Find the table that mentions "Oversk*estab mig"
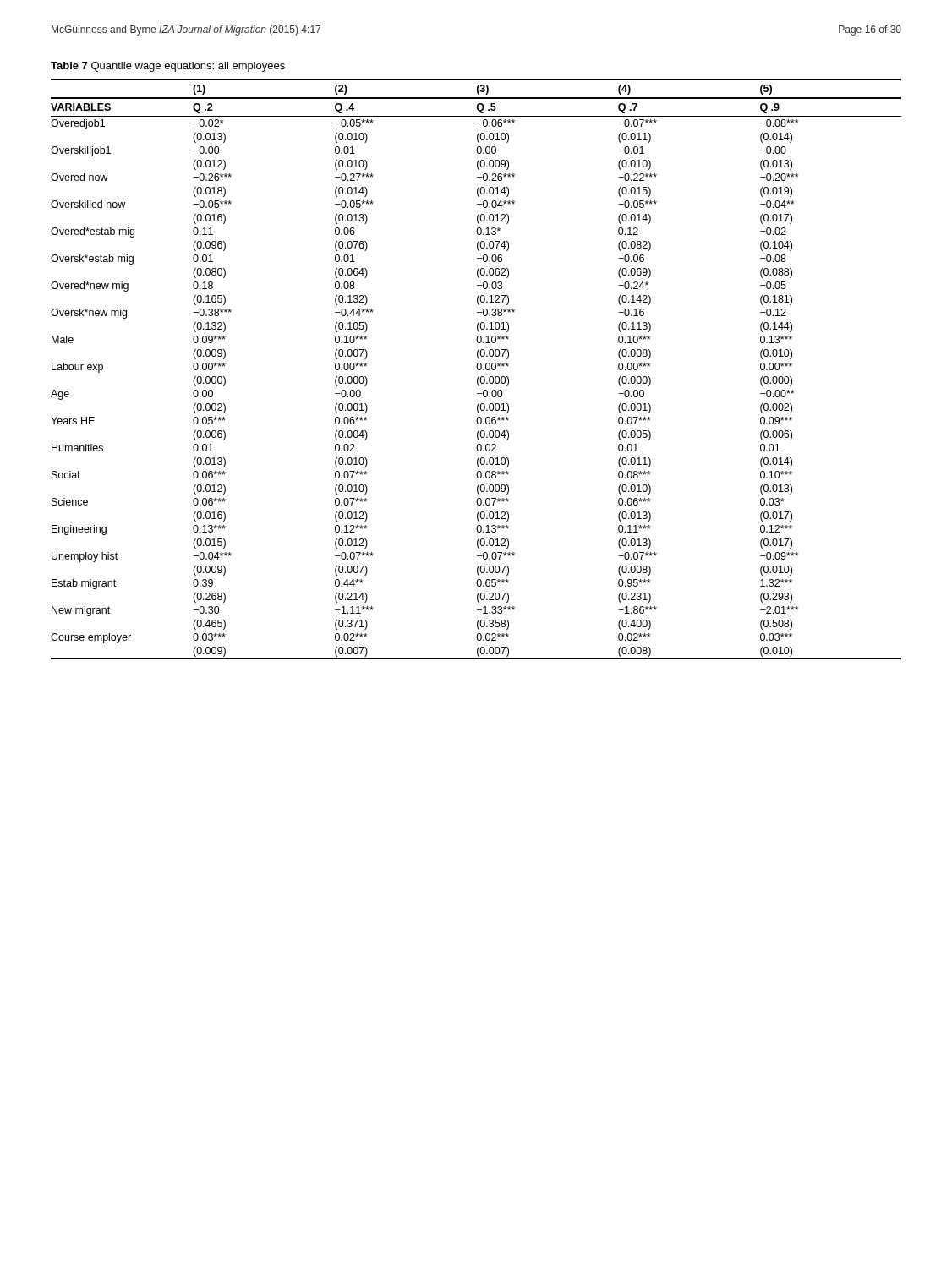Viewport: 952px width, 1268px height. (x=476, y=369)
